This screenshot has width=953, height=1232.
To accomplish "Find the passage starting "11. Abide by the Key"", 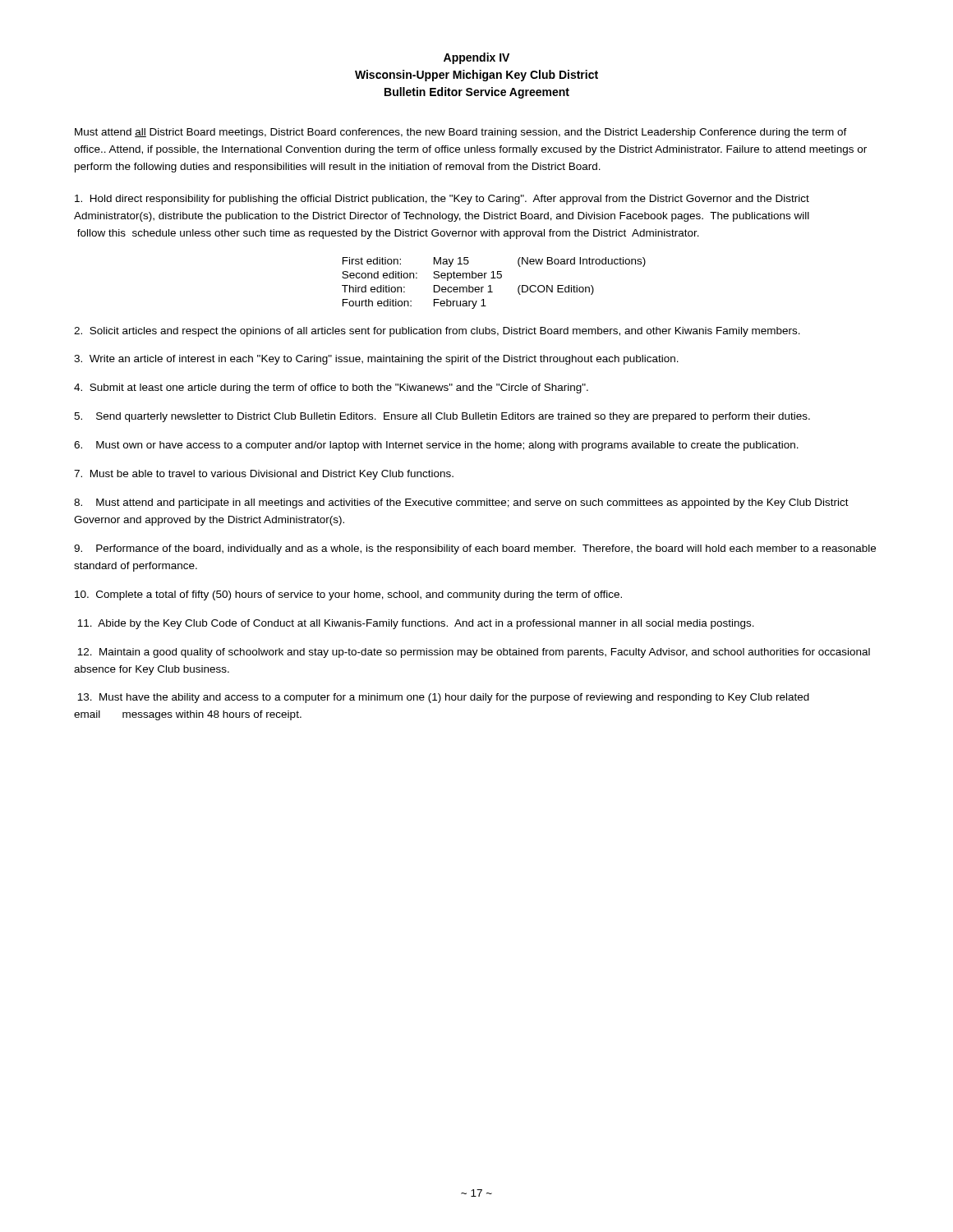I will [x=414, y=623].
